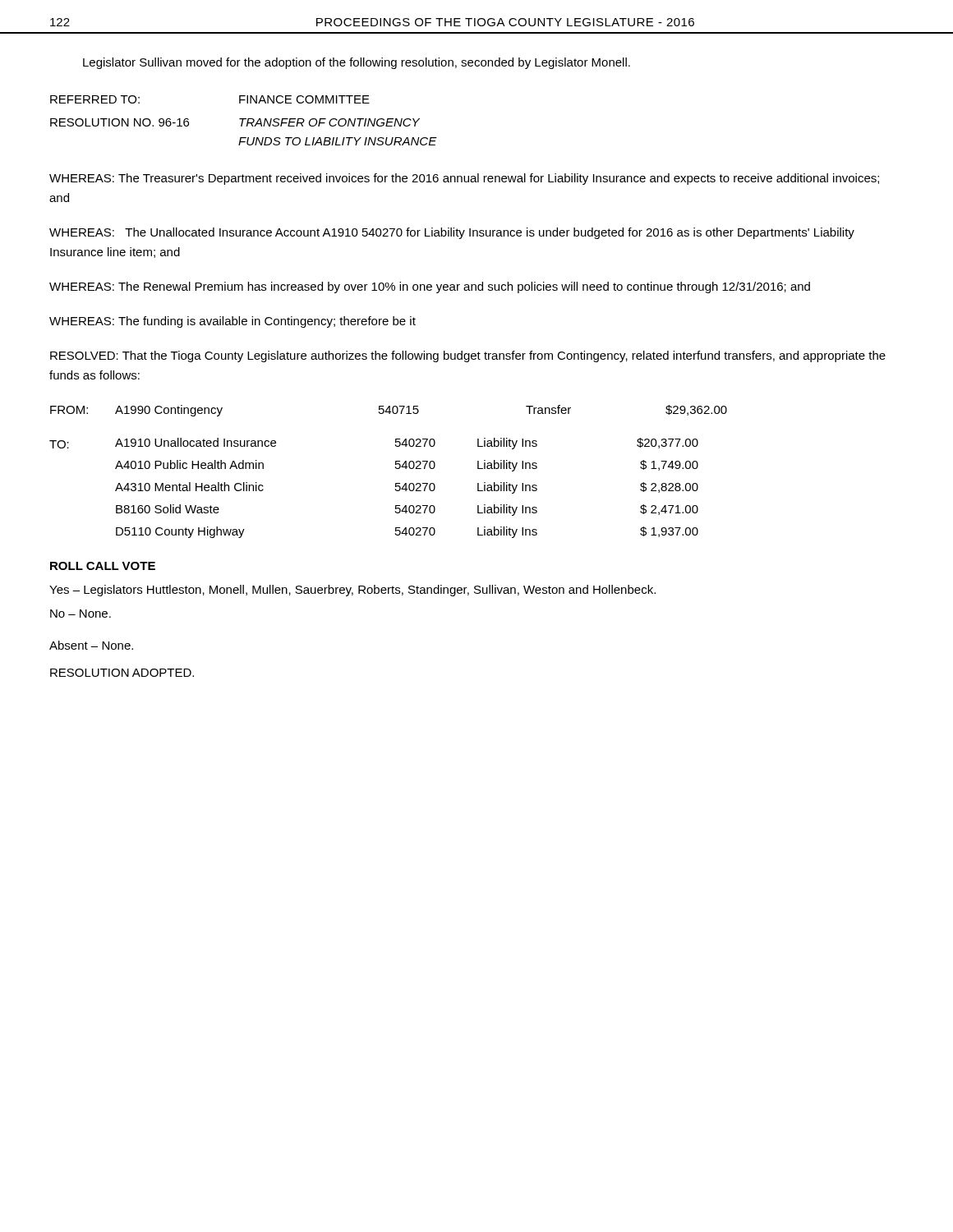Point to the text starting "Yes – Legislators Huttleston, Monell, Mullen, Sauerbrey,"
953x1232 pixels.
(x=353, y=589)
